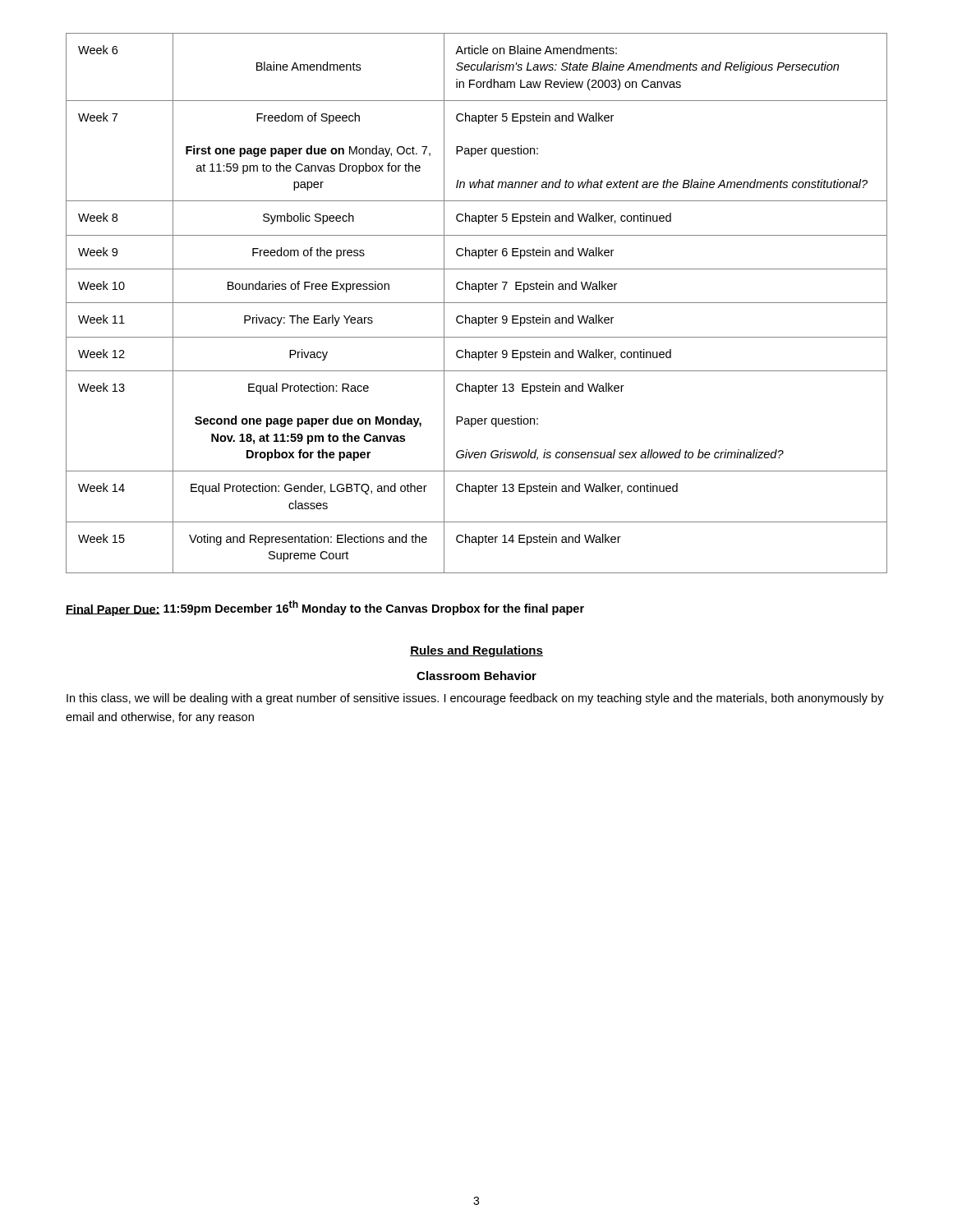953x1232 pixels.
Task: Click on the block starting "Rules and Regulations"
Action: click(x=476, y=650)
